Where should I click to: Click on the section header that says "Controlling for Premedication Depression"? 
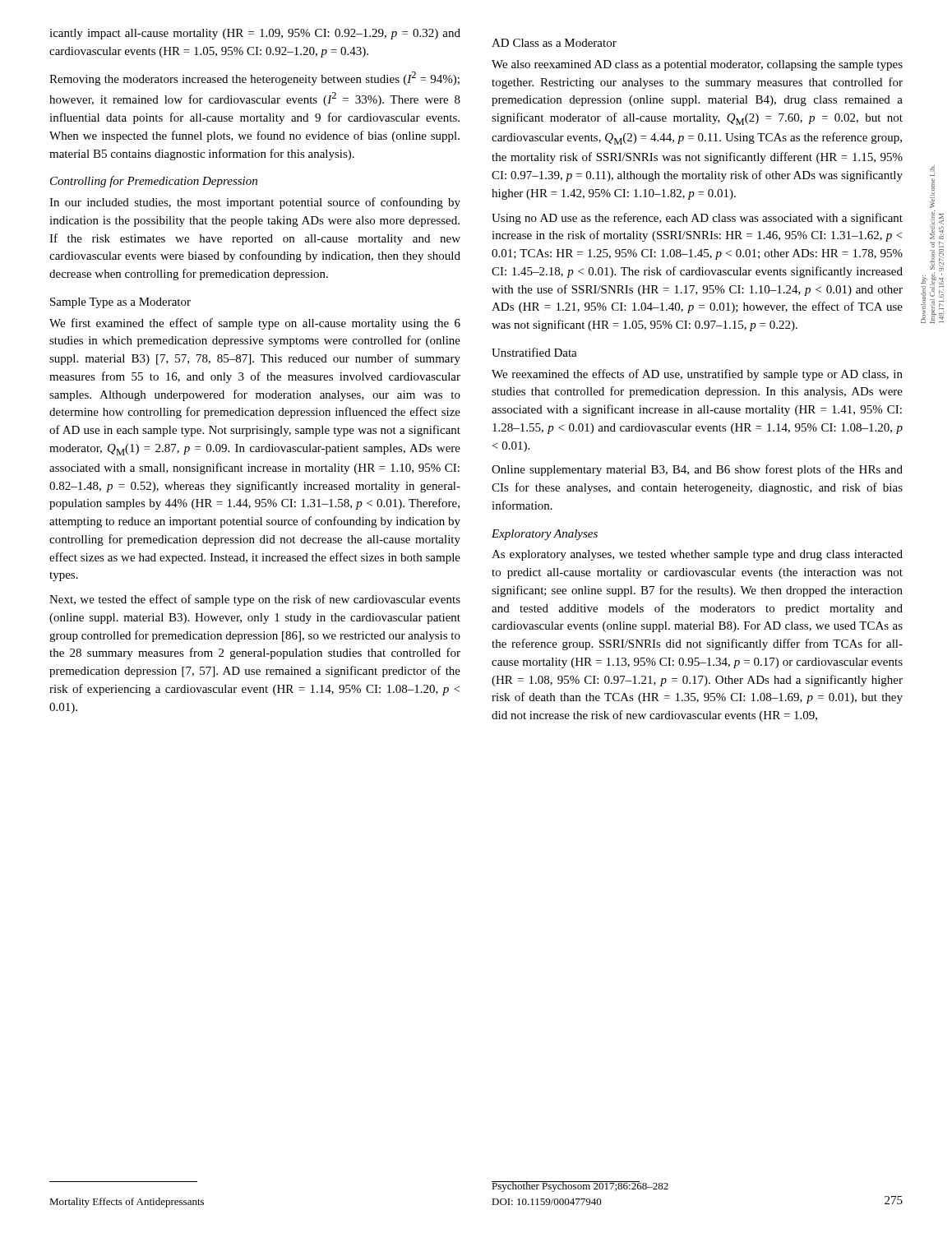click(x=255, y=182)
